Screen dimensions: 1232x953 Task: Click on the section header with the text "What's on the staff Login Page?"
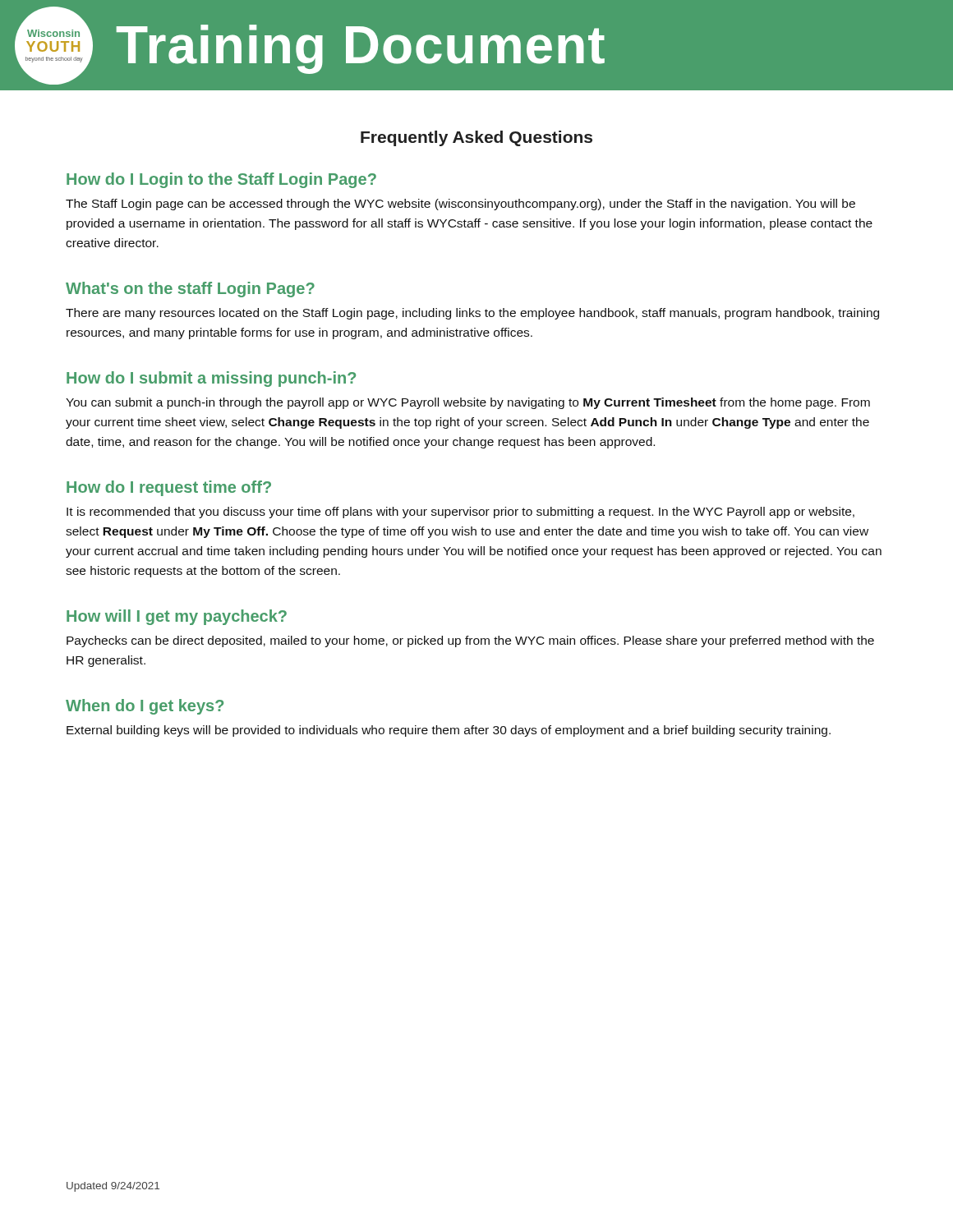coord(190,288)
